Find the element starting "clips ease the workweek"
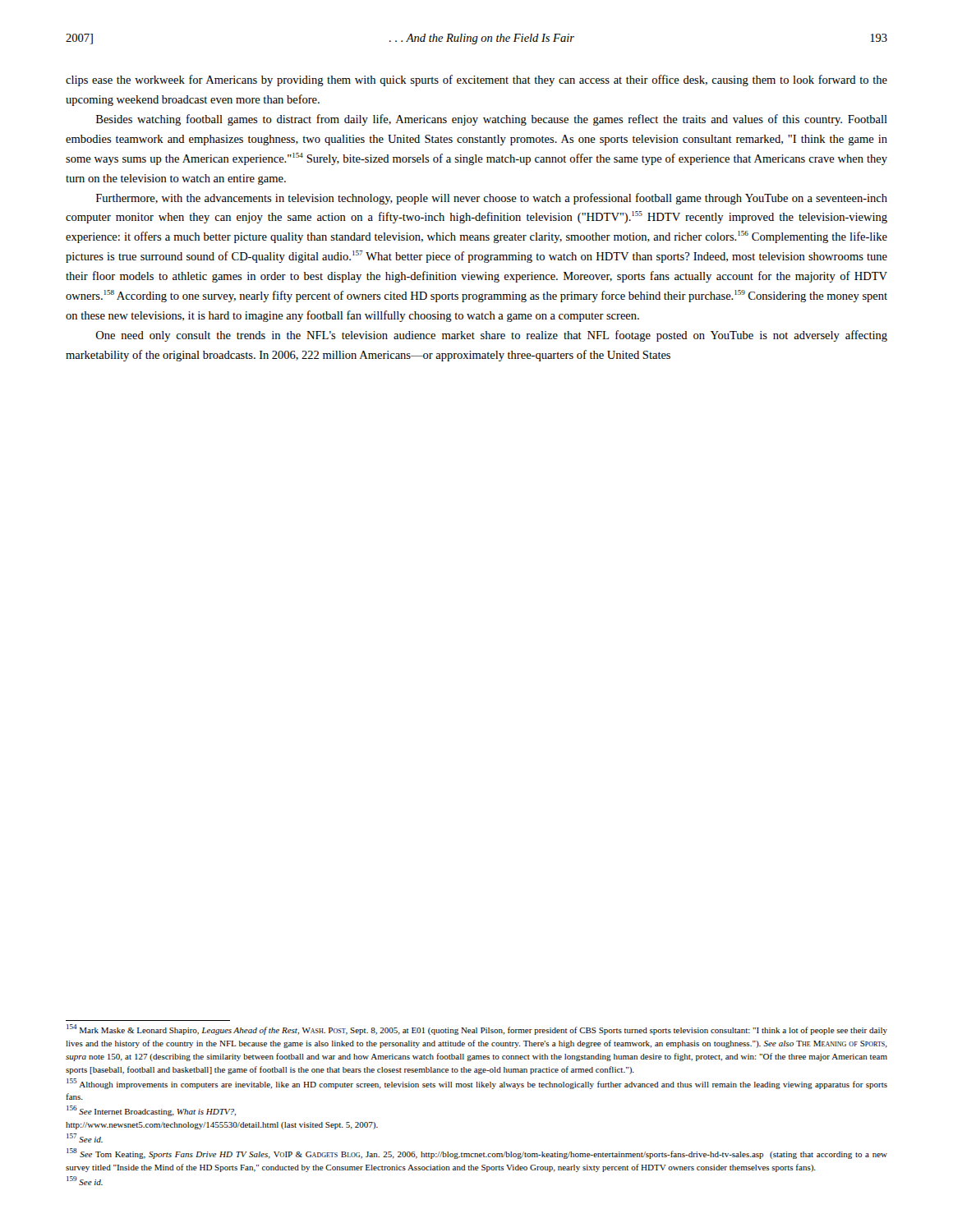 click(476, 218)
